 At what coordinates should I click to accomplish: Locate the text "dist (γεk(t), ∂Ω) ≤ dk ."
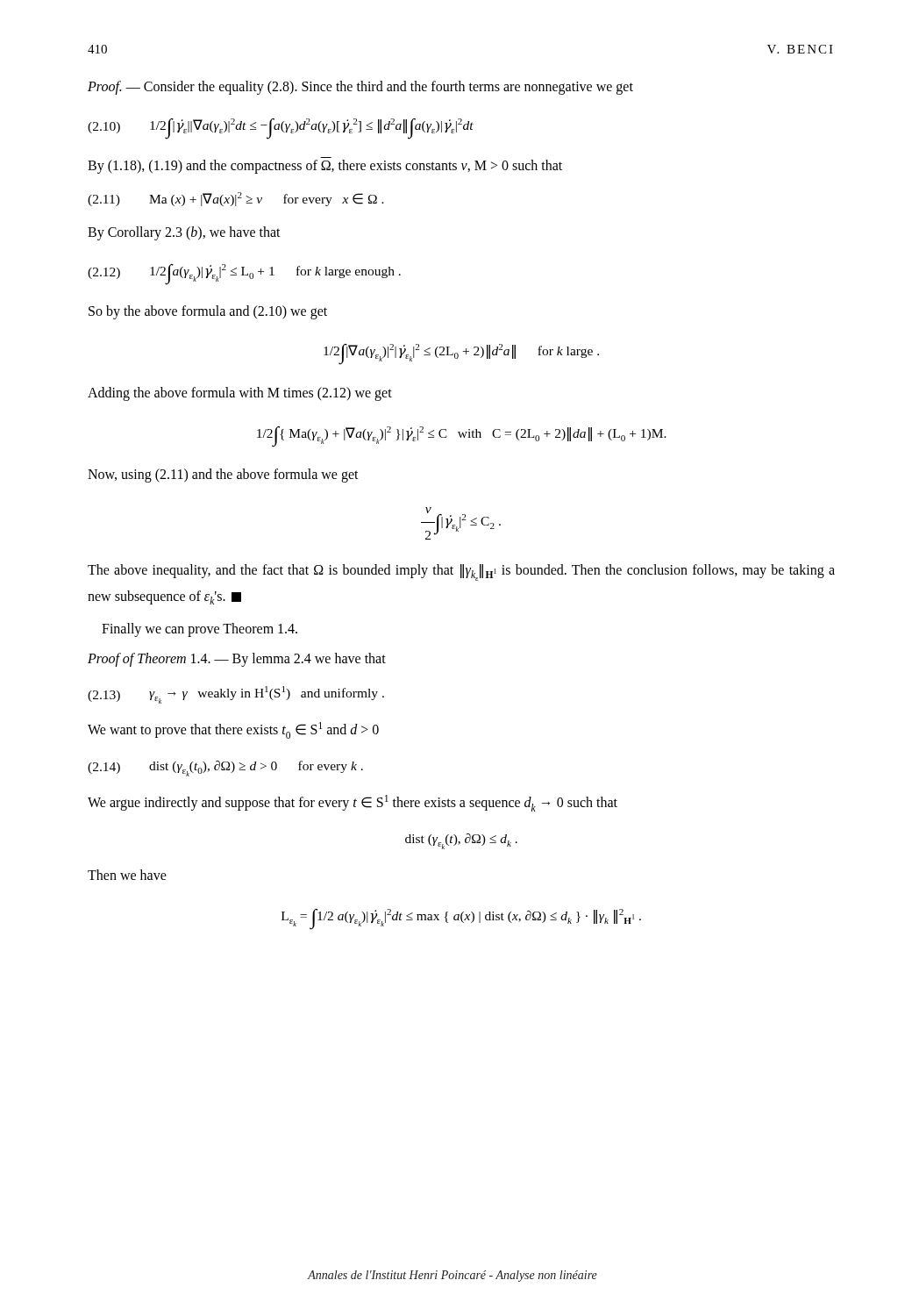[x=461, y=841]
